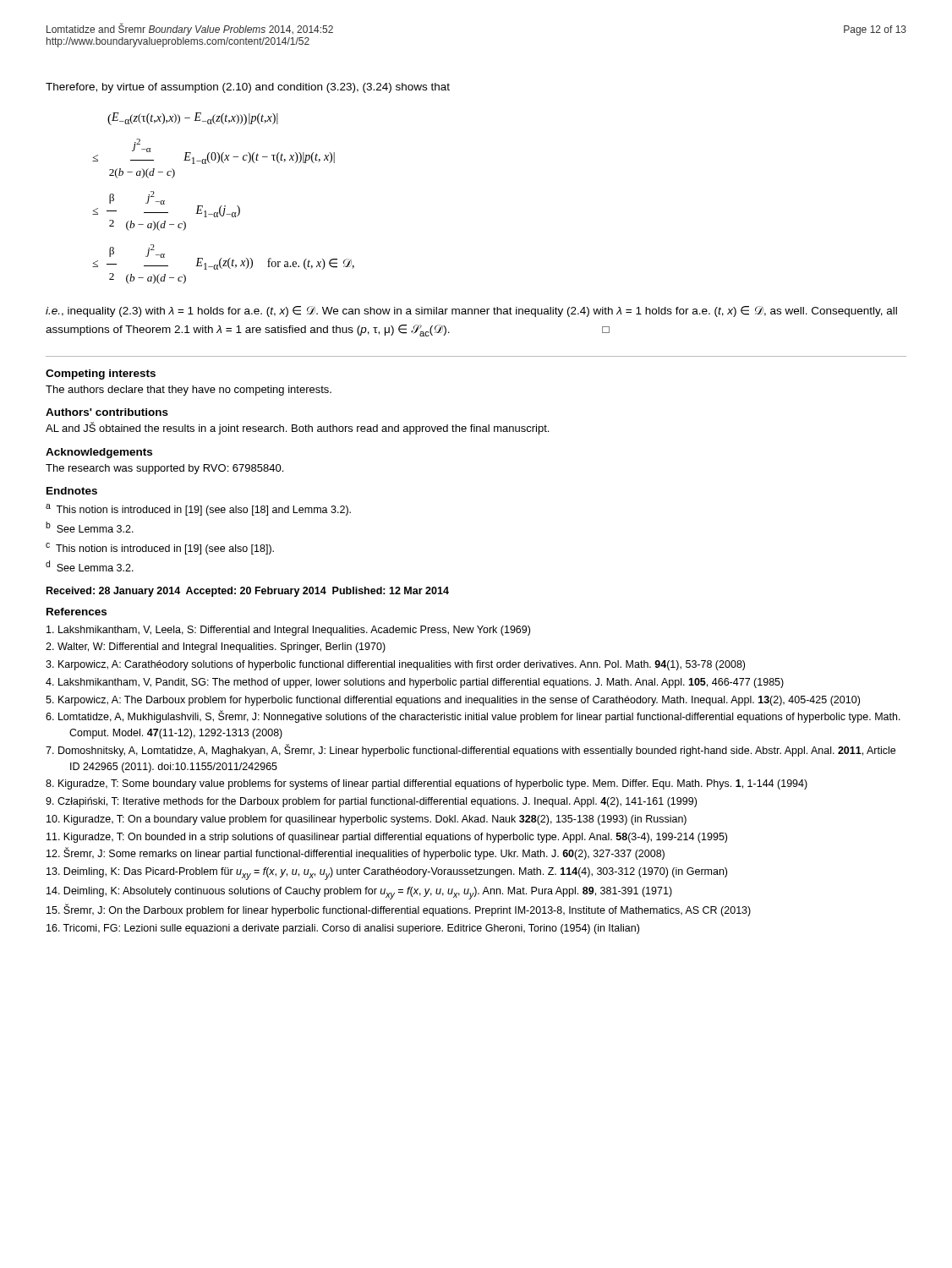This screenshot has height=1268, width=952.
Task: Point to the block beginning "Lakshmikantham, V, Leela, S:"
Action: 288,629
